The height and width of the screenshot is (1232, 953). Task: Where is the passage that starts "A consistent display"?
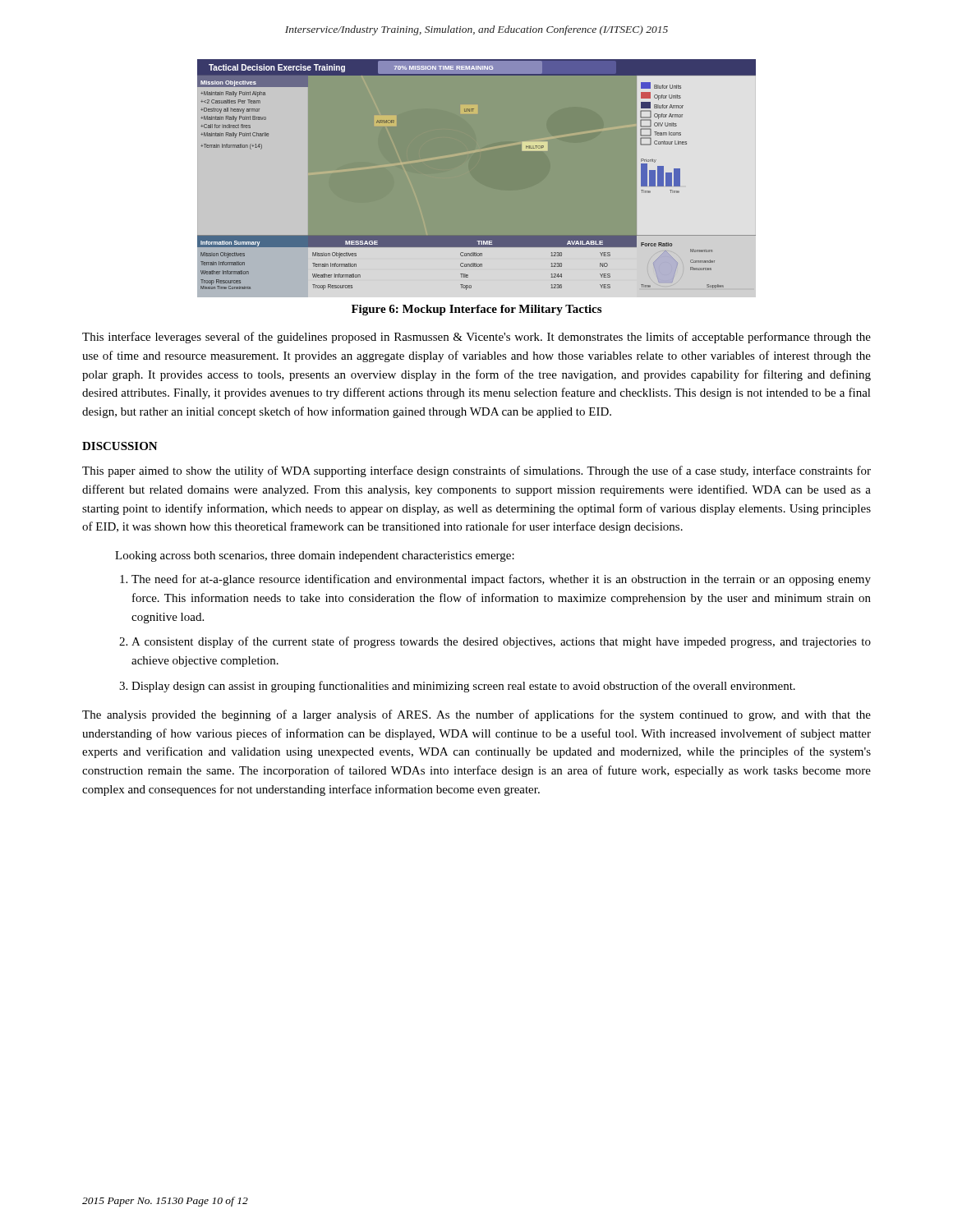pos(501,651)
